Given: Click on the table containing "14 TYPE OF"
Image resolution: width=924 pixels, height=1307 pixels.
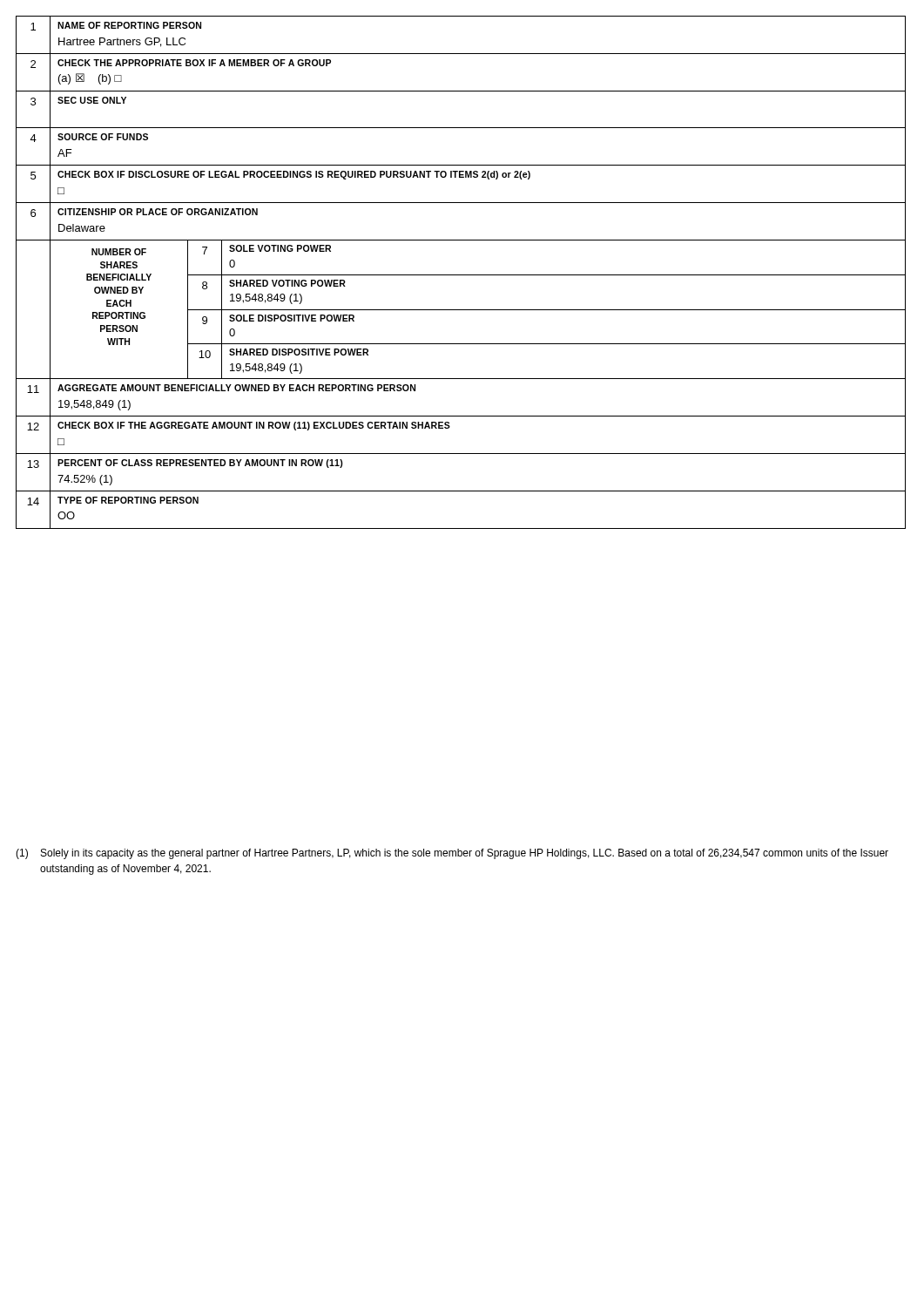Looking at the screenshot, I should [461, 509].
